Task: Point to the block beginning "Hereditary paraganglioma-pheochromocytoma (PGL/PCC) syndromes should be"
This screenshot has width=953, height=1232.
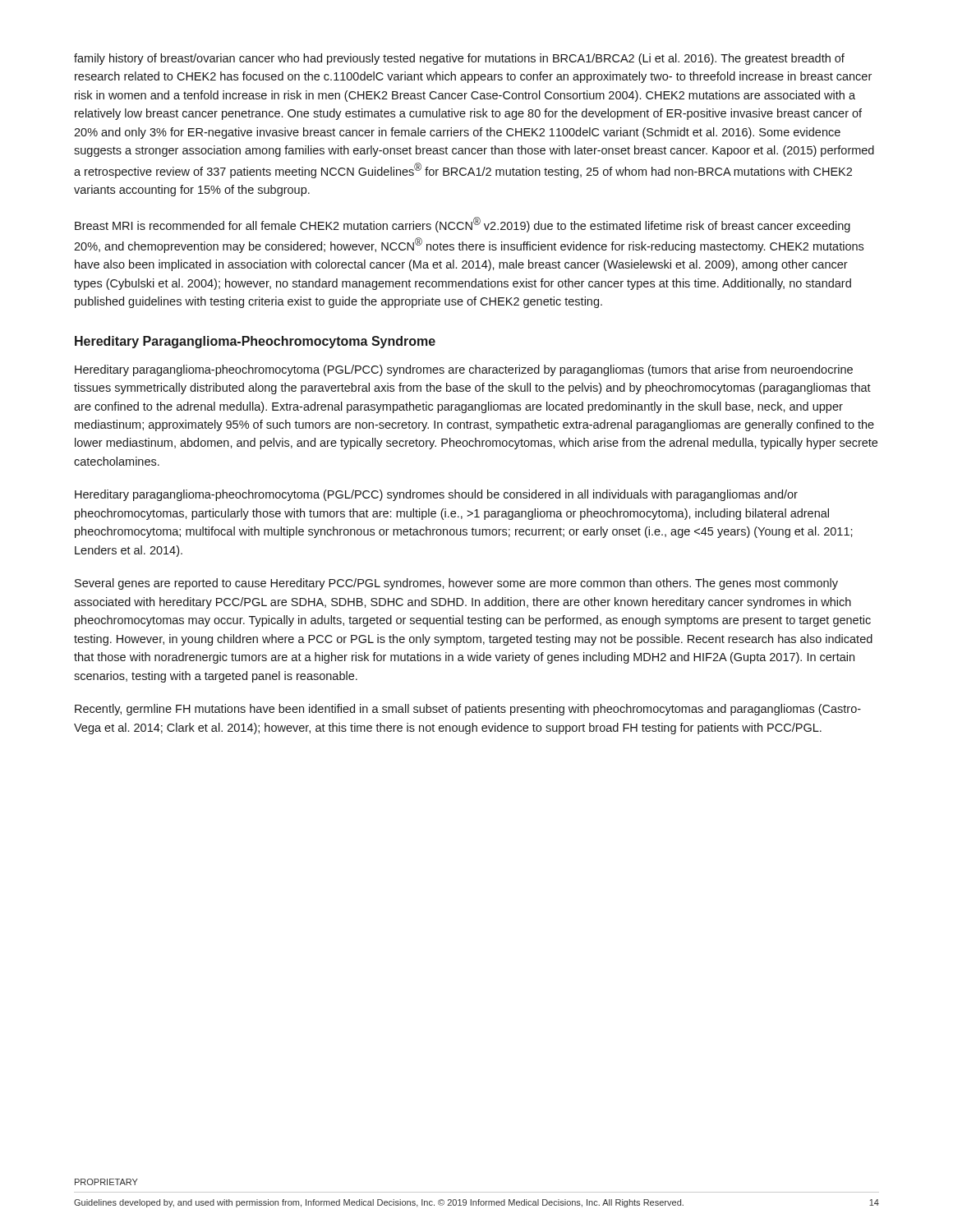Action: pos(464,522)
